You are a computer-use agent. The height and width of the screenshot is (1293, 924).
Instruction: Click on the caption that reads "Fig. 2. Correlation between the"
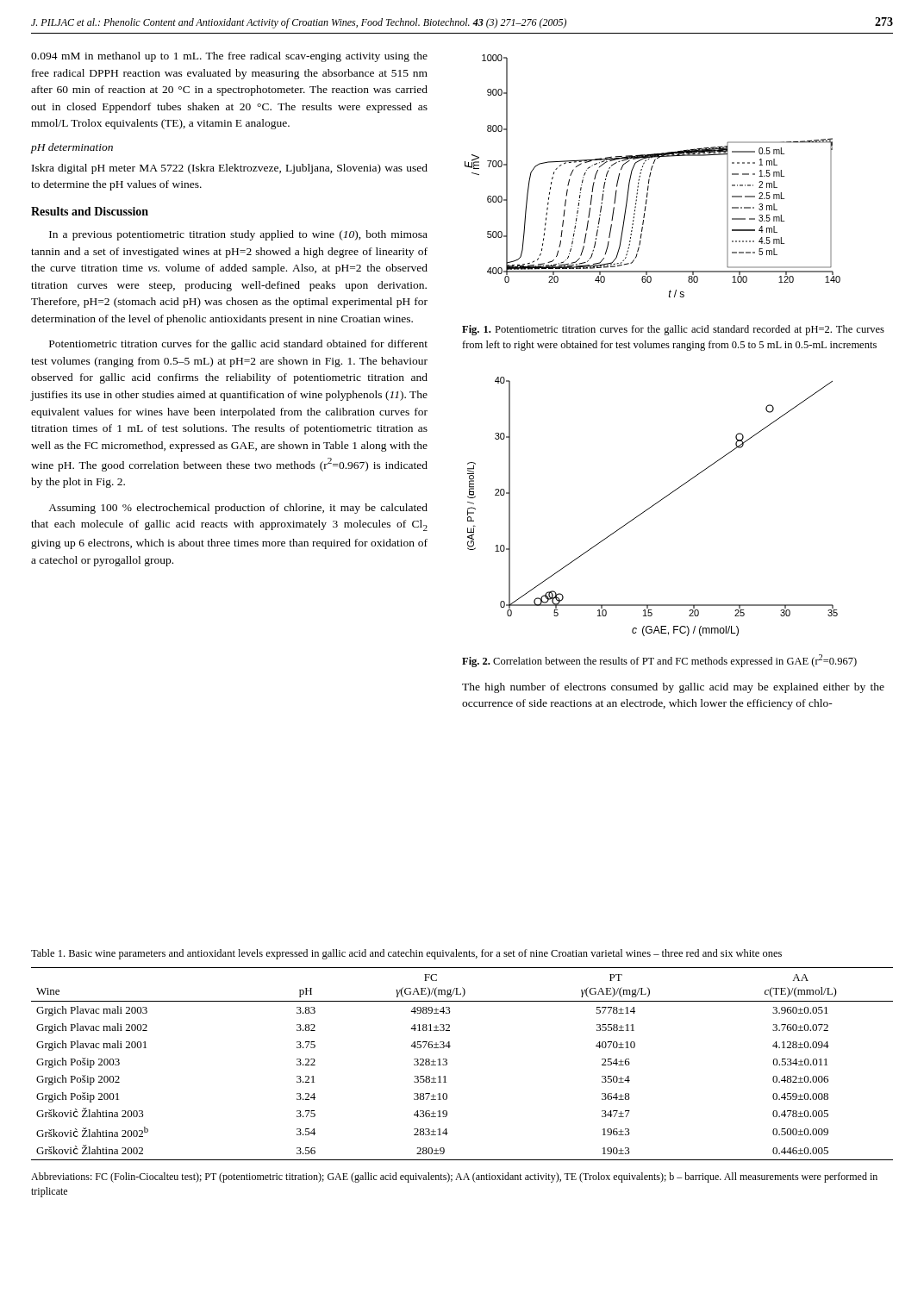click(659, 660)
